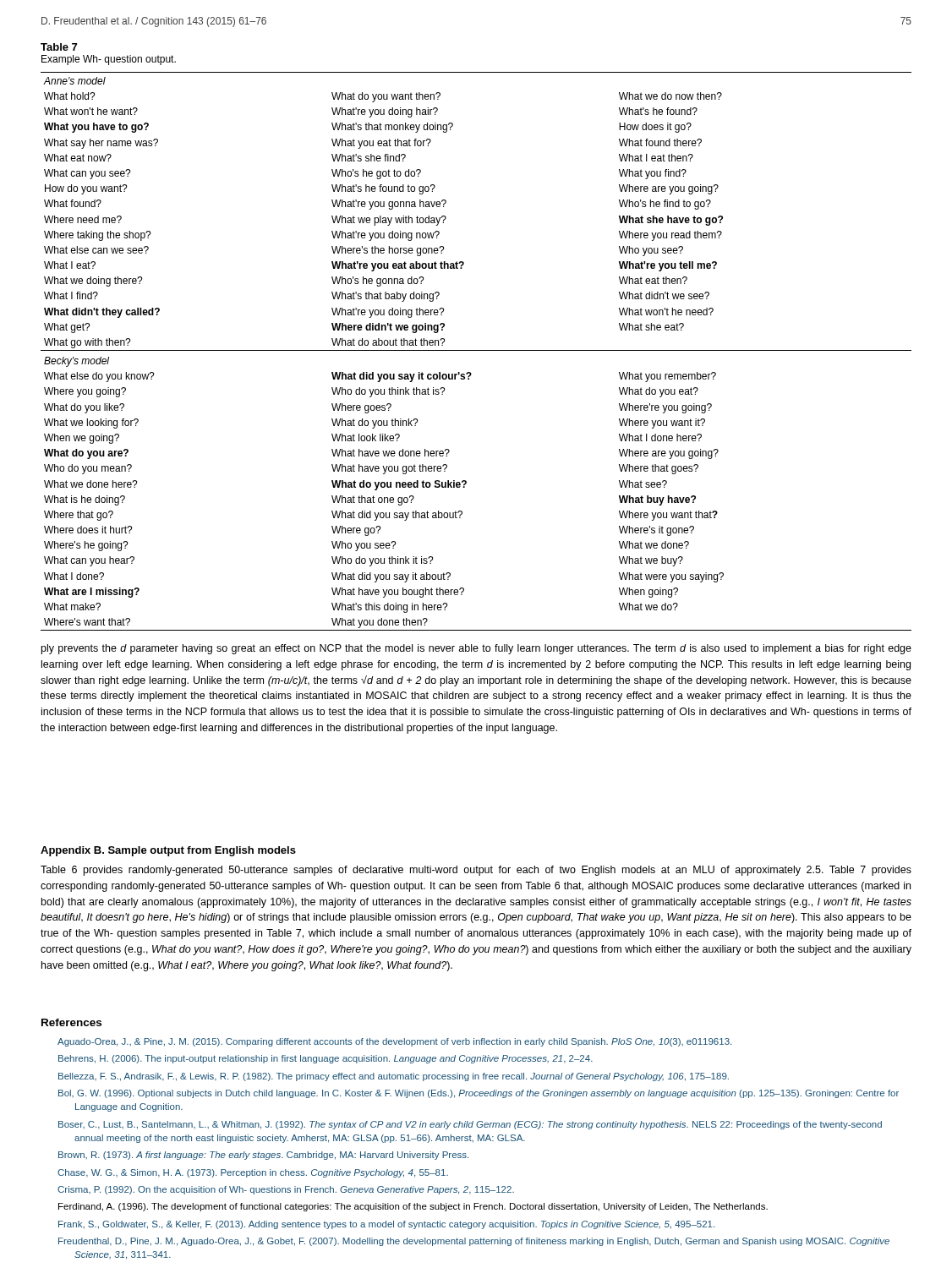952x1268 pixels.
Task: Locate the table with the text "What have you got"
Action: (476, 351)
